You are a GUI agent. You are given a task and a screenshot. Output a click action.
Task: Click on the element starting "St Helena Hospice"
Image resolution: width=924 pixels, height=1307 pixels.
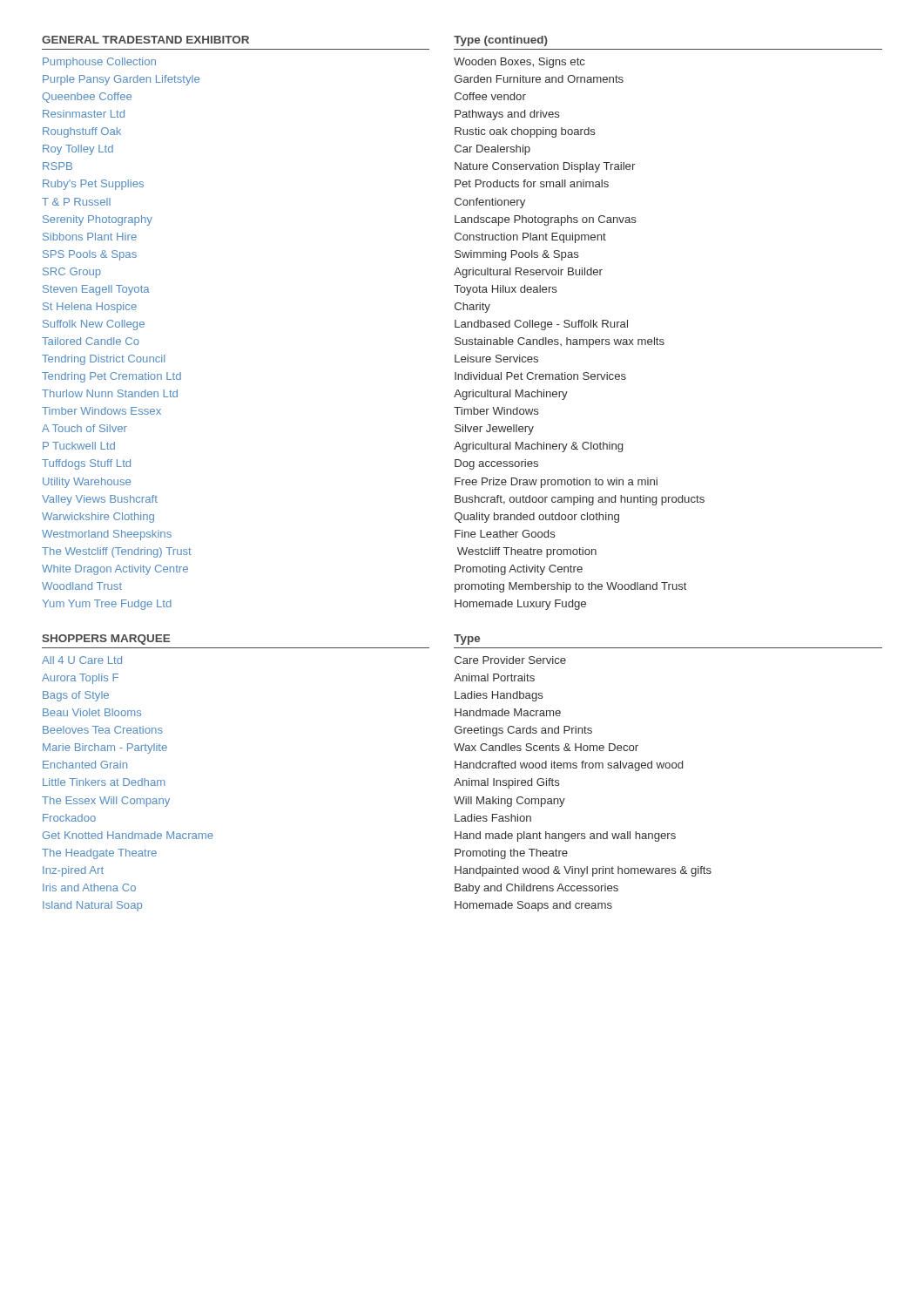click(x=90, y=308)
